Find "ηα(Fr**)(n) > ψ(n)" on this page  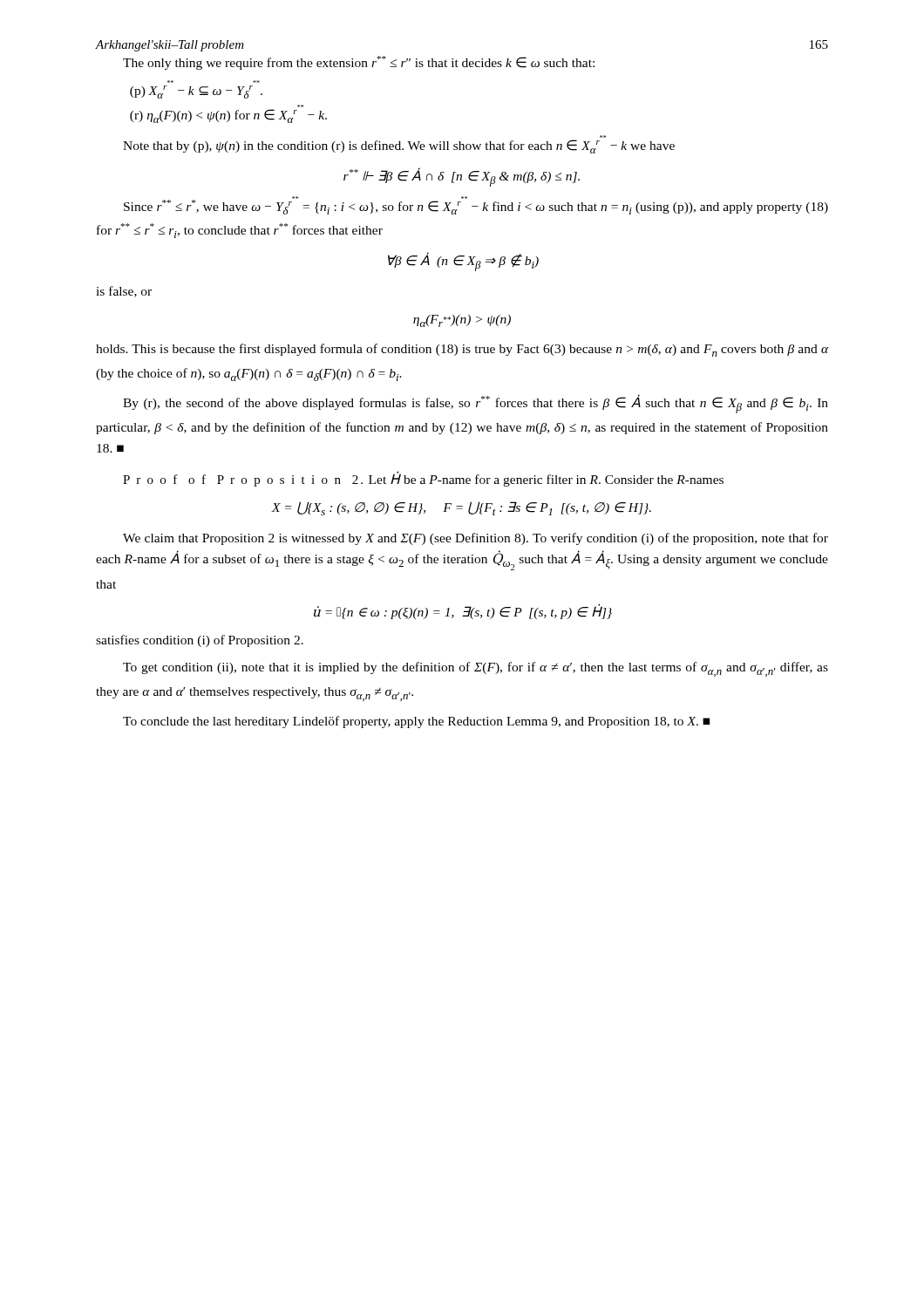pyautogui.click(x=462, y=320)
